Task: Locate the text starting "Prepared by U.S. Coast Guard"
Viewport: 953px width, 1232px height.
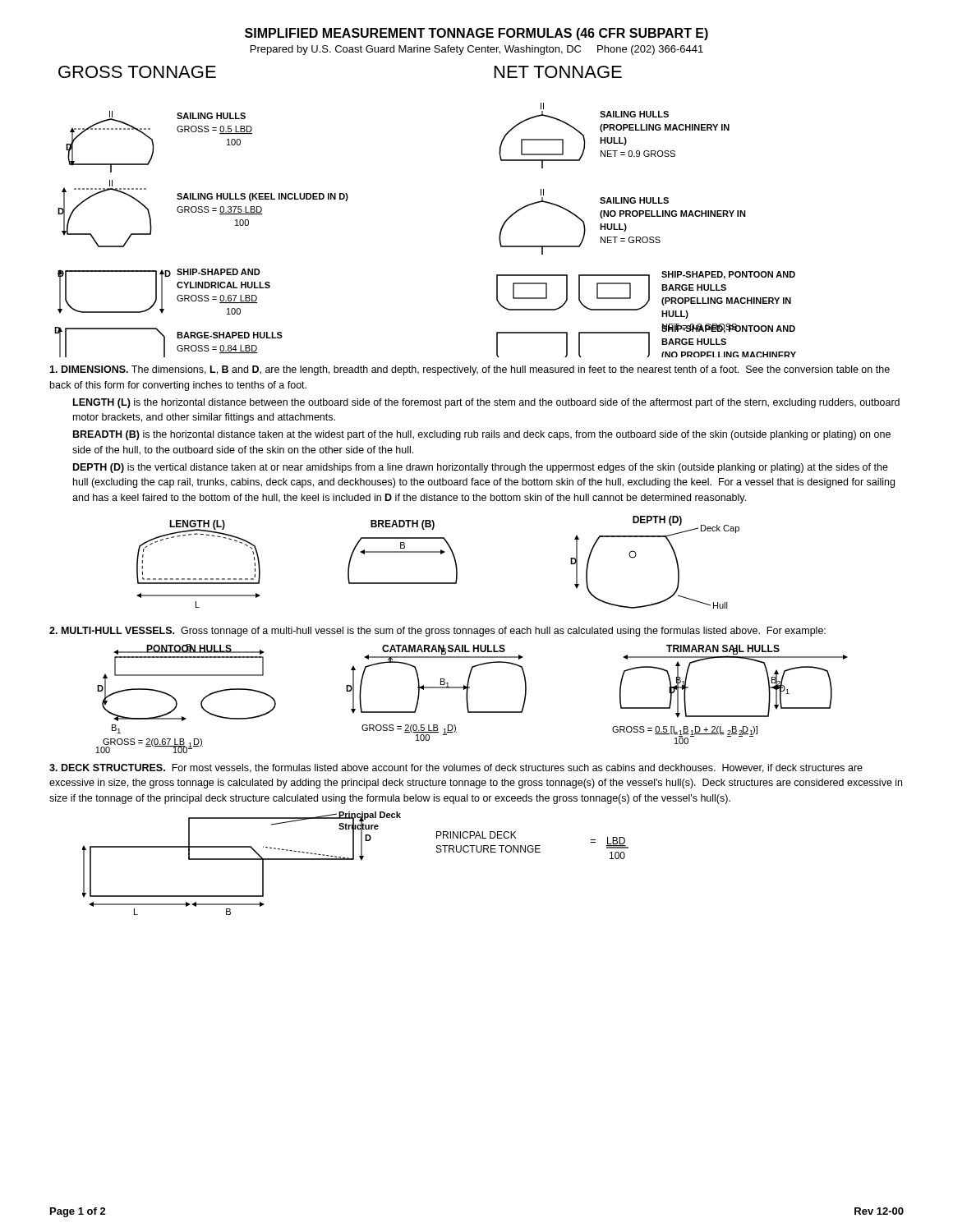Action: pyautogui.click(x=476, y=49)
